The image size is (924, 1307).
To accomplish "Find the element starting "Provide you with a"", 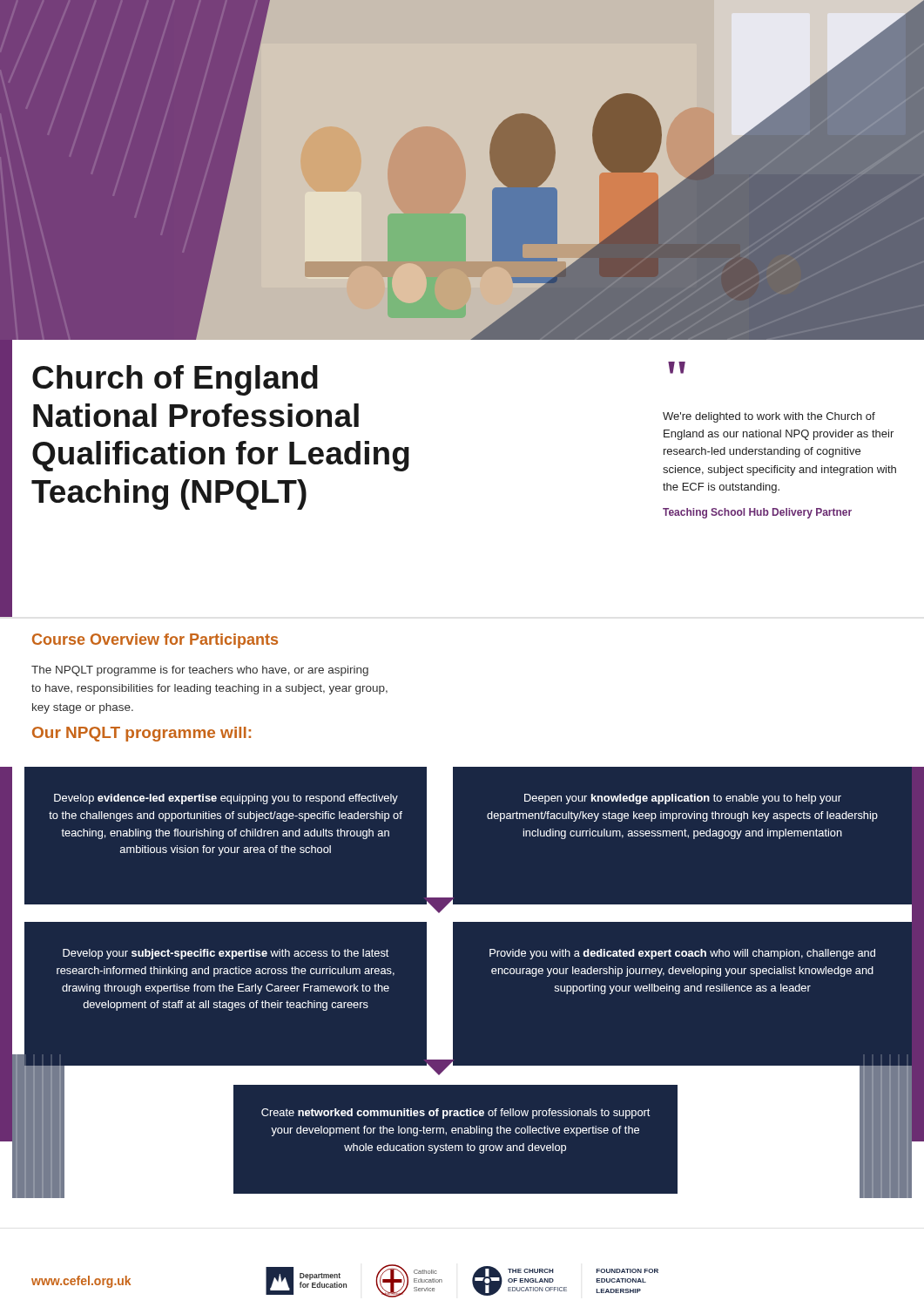I will 682,970.
